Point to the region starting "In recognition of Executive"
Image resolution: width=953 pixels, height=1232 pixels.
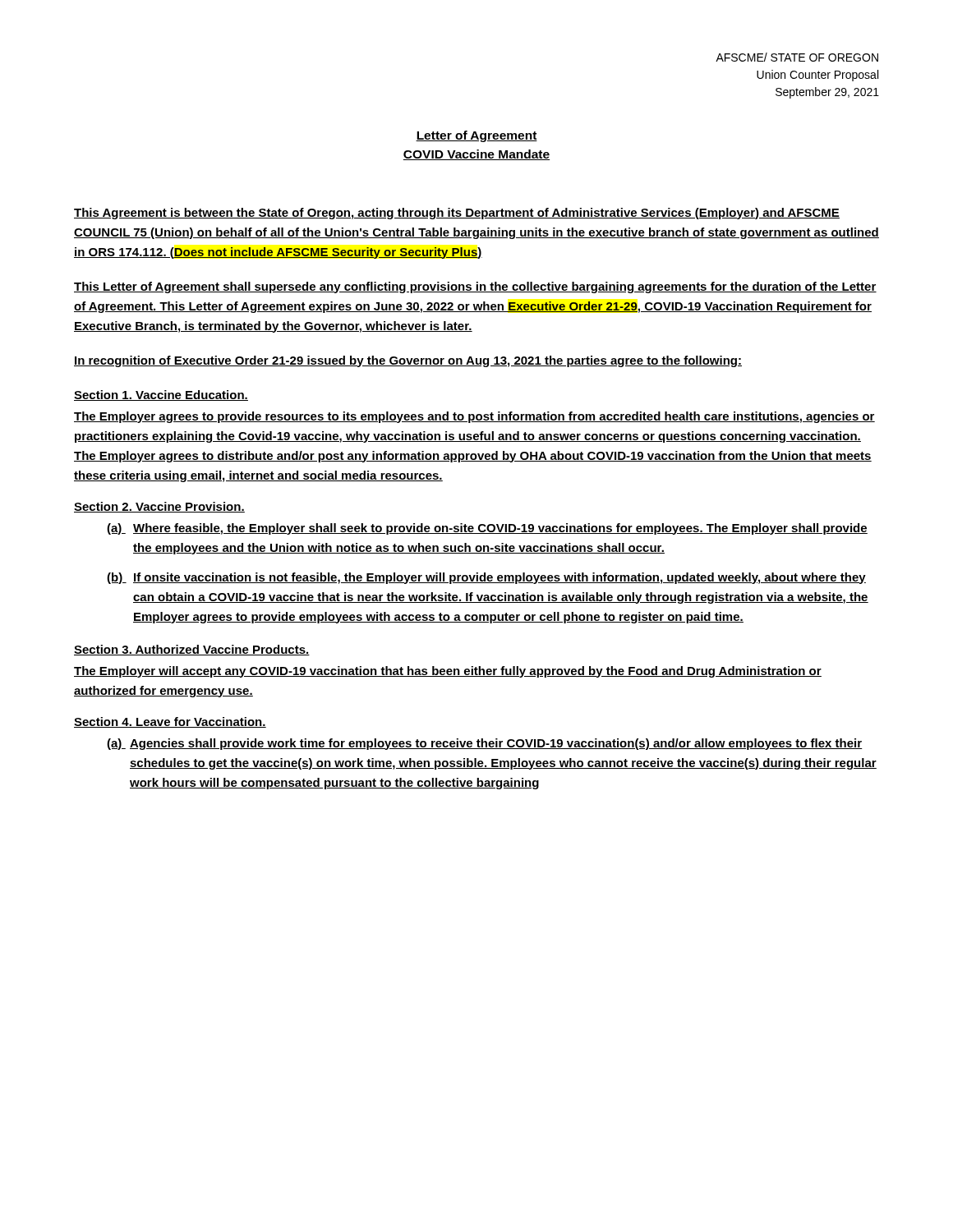[x=408, y=360]
